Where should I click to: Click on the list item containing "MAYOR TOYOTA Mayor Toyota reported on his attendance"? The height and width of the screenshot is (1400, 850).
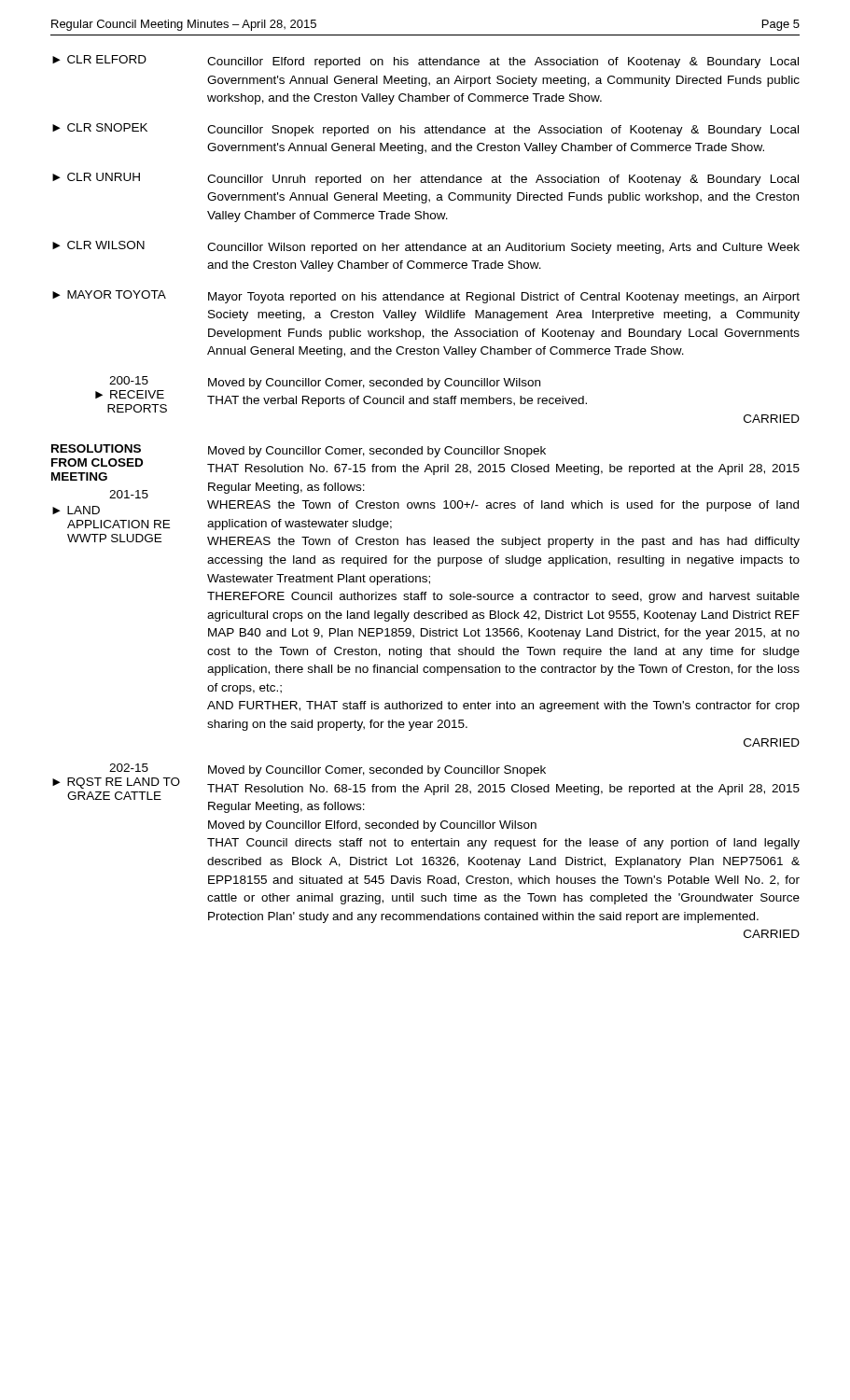click(425, 324)
